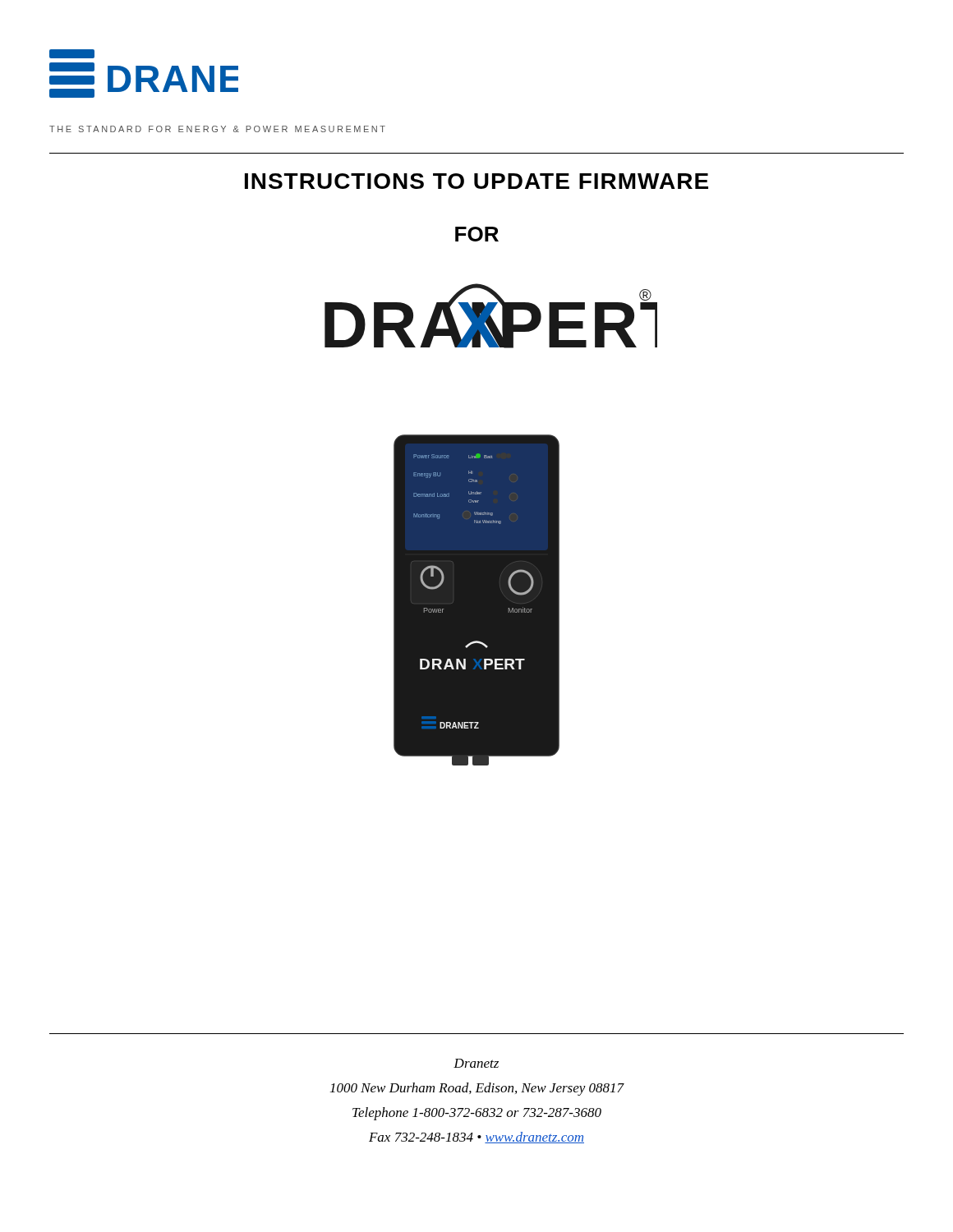This screenshot has width=953, height=1232.
Task: Locate the region starting "INSTRUCTIONS TO UPDATE FIRMWARE"
Action: [476, 181]
